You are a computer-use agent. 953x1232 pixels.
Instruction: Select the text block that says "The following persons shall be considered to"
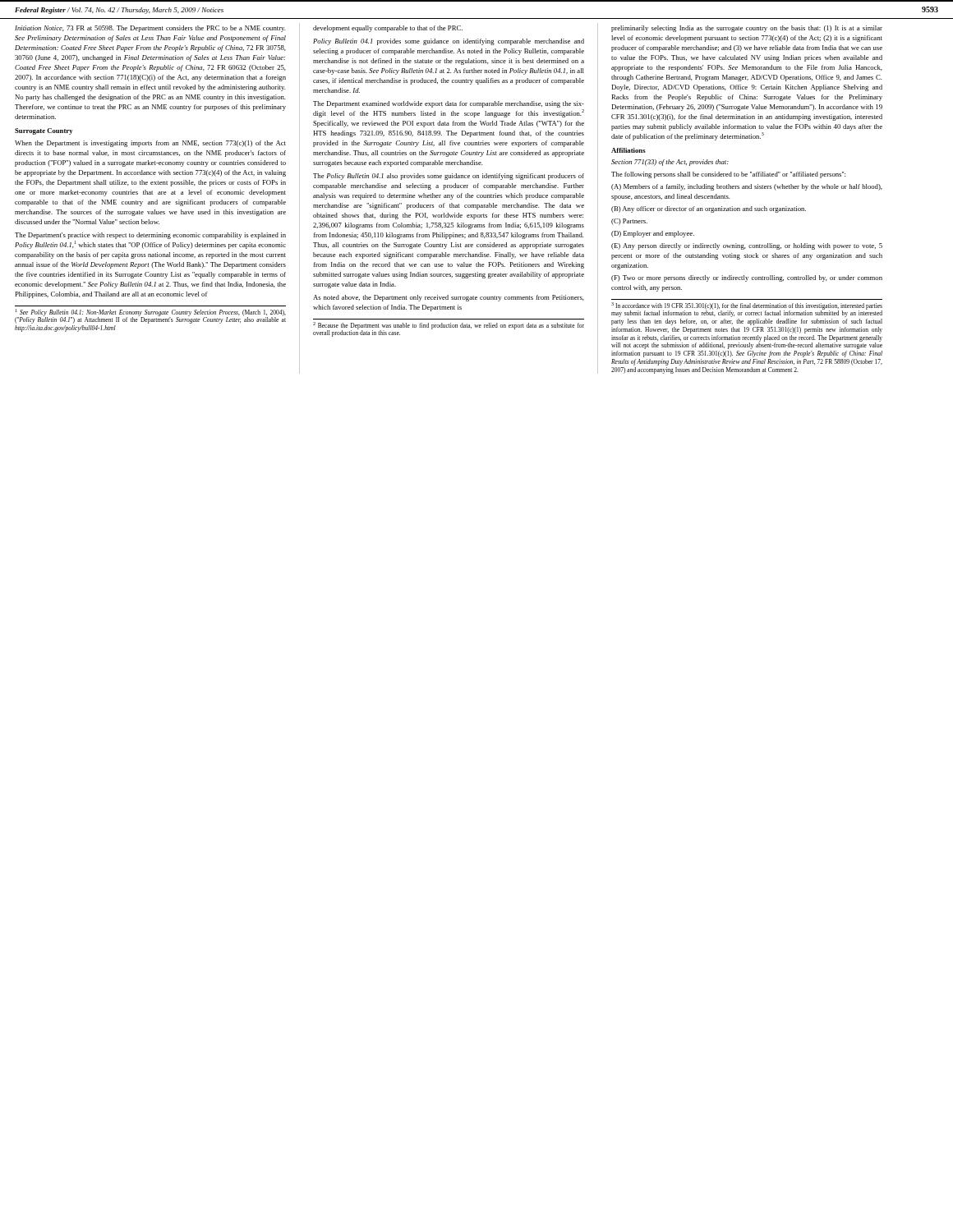[747, 174]
